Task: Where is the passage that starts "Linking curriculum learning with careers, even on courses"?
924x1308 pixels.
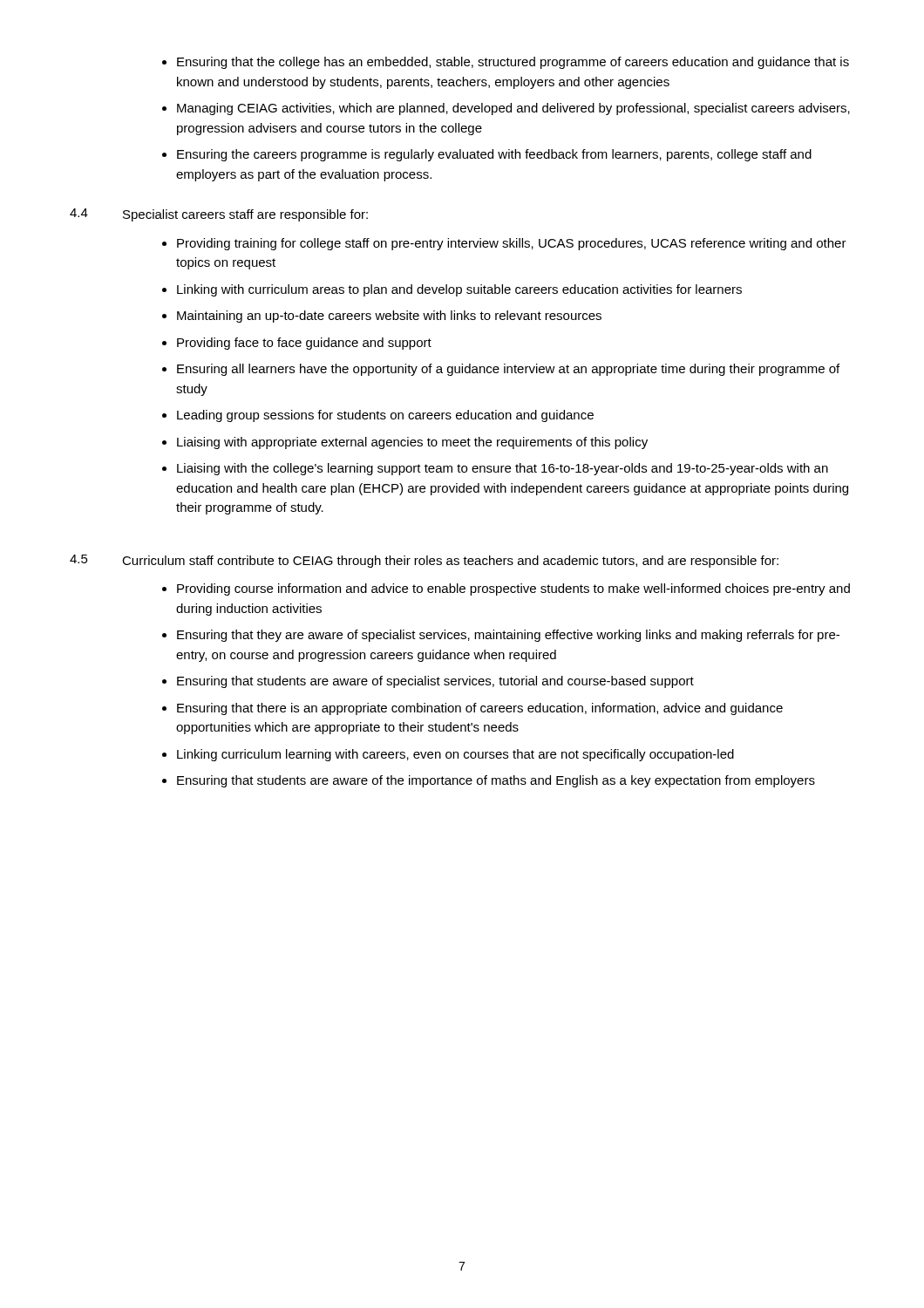Action: (x=455, y=753)
